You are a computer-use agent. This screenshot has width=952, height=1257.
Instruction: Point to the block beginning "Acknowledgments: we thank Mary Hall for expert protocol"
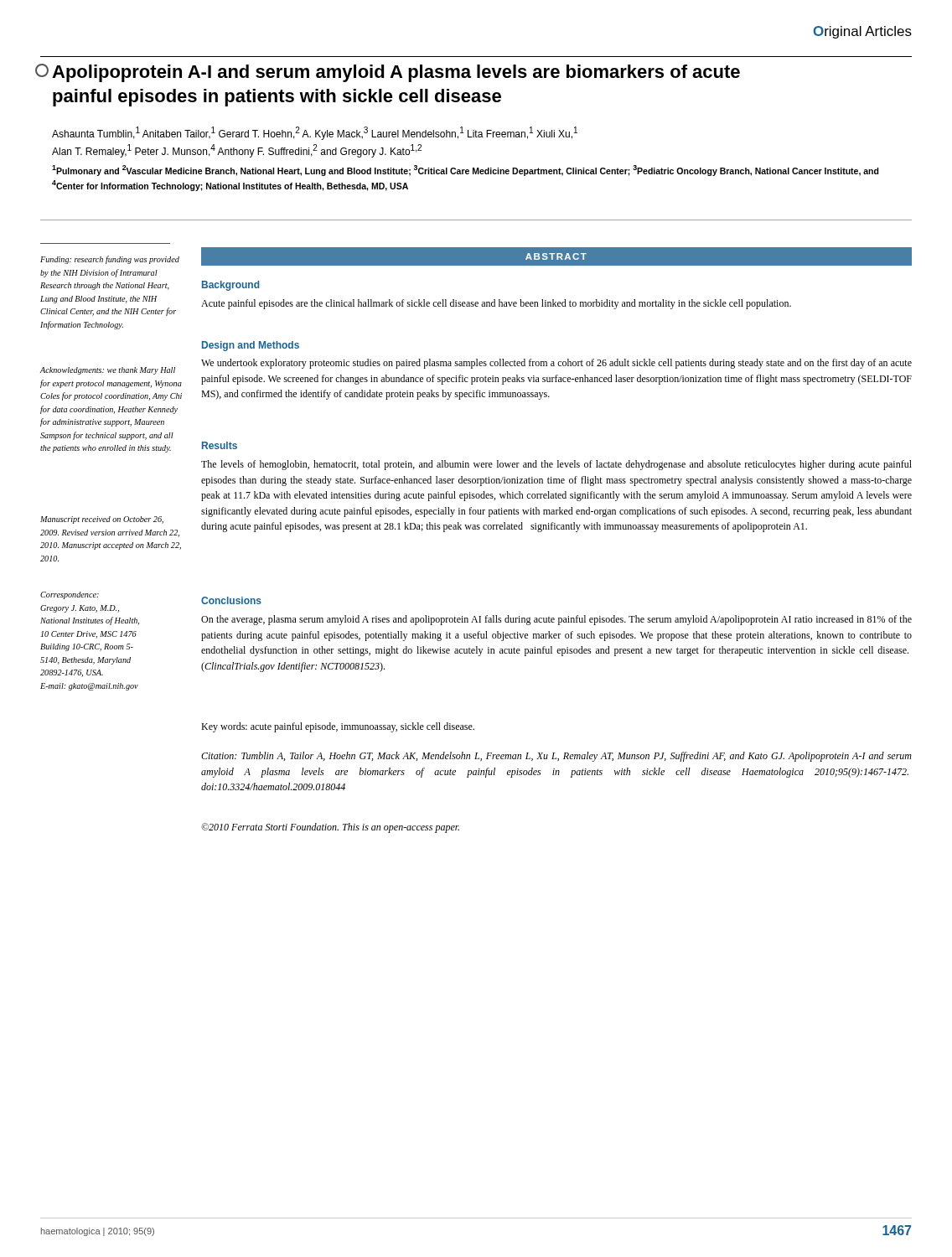(111, 409)
